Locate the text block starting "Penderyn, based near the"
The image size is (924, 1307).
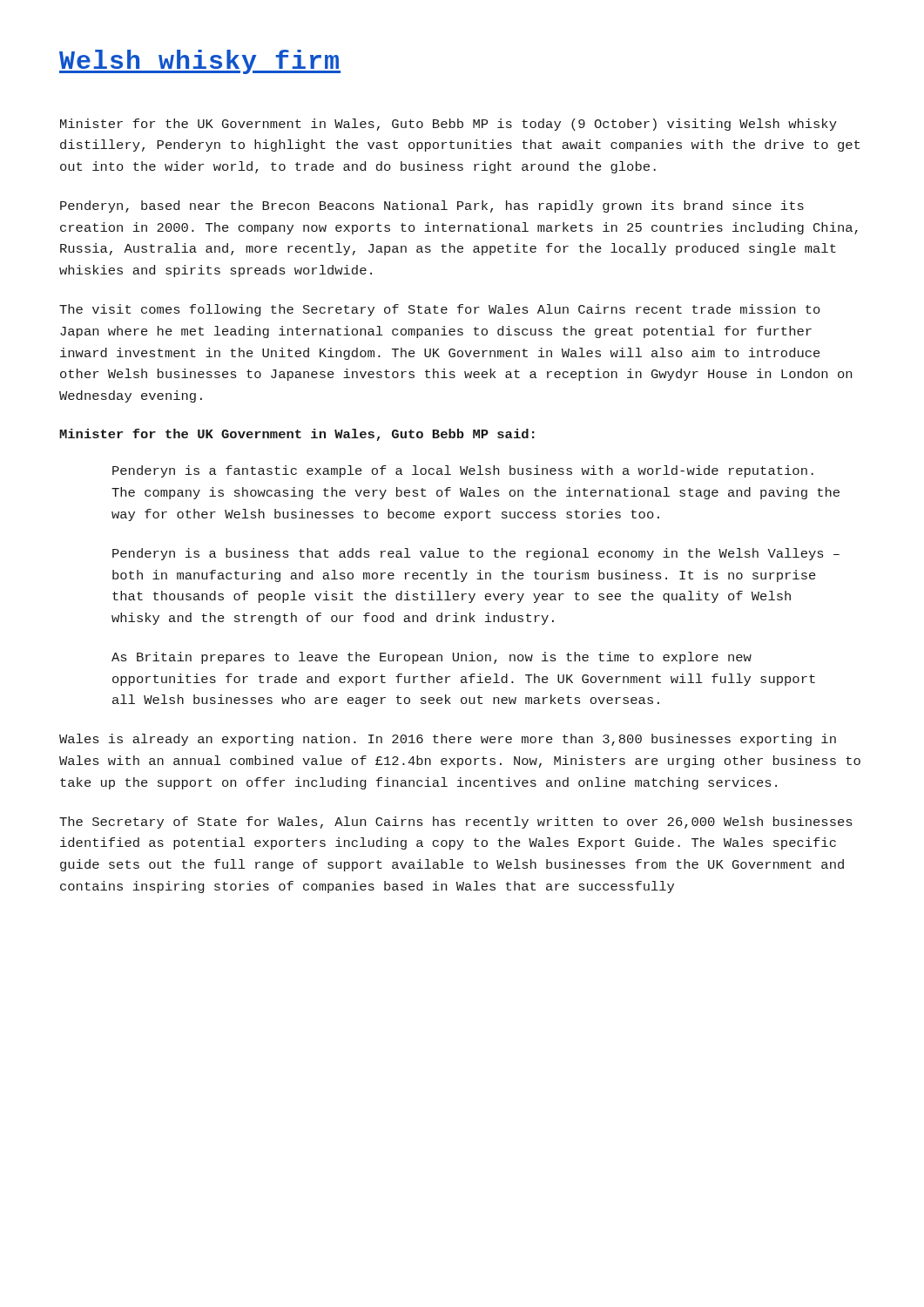pos(460,239)
